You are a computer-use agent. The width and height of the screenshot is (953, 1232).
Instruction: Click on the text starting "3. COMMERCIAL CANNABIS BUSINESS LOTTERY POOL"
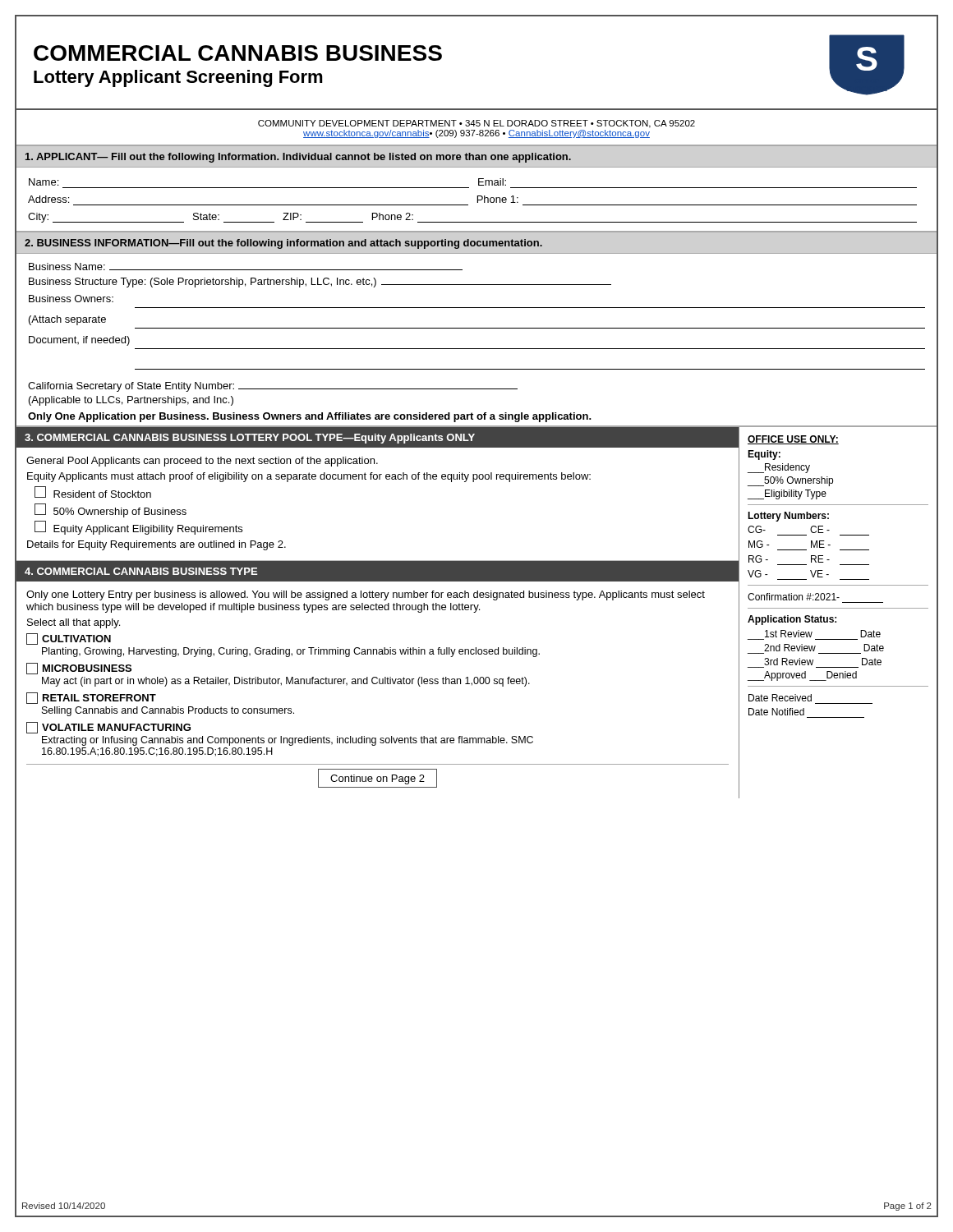coord(250,437)
